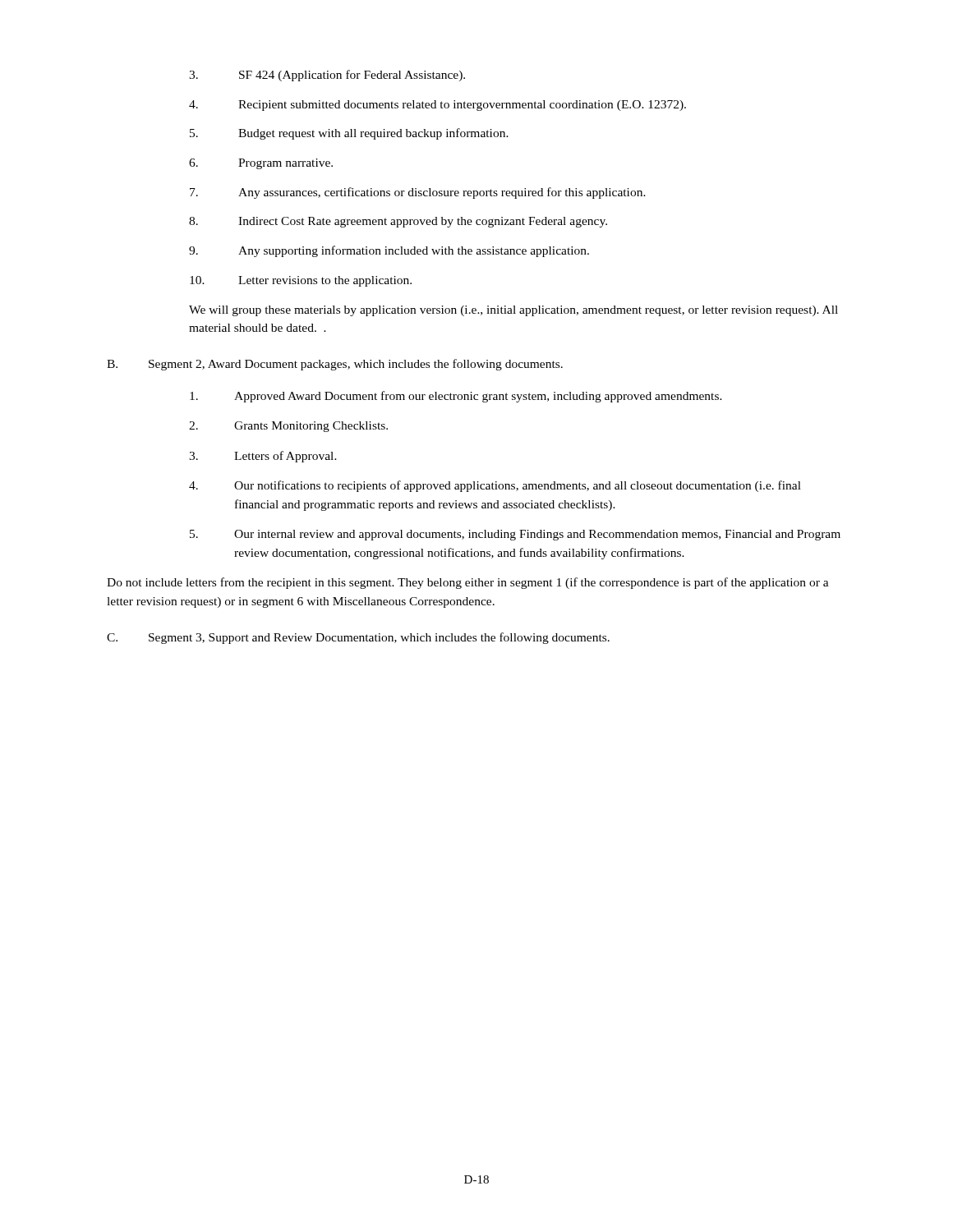This screenshot has width=953, height=1232.
Task: Click on the passage starting "C. Segment 3, Support and Review Documentation, which"
Action: pyautogui.click(x=476, y=638)
